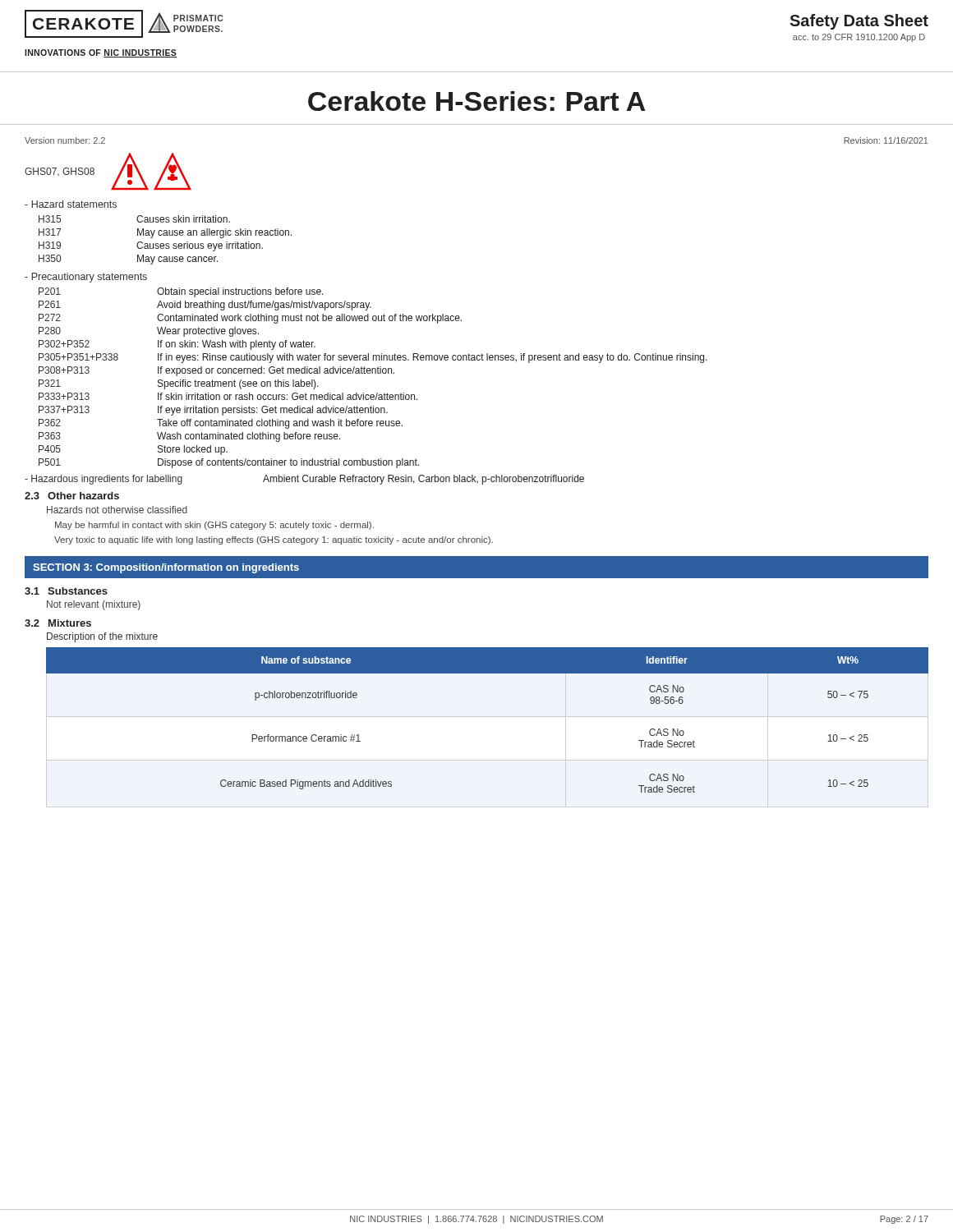This screenshot has height=1232, width=953.
Task: Locate the text "Hazard statements"
Action: (x=71, y=205)
